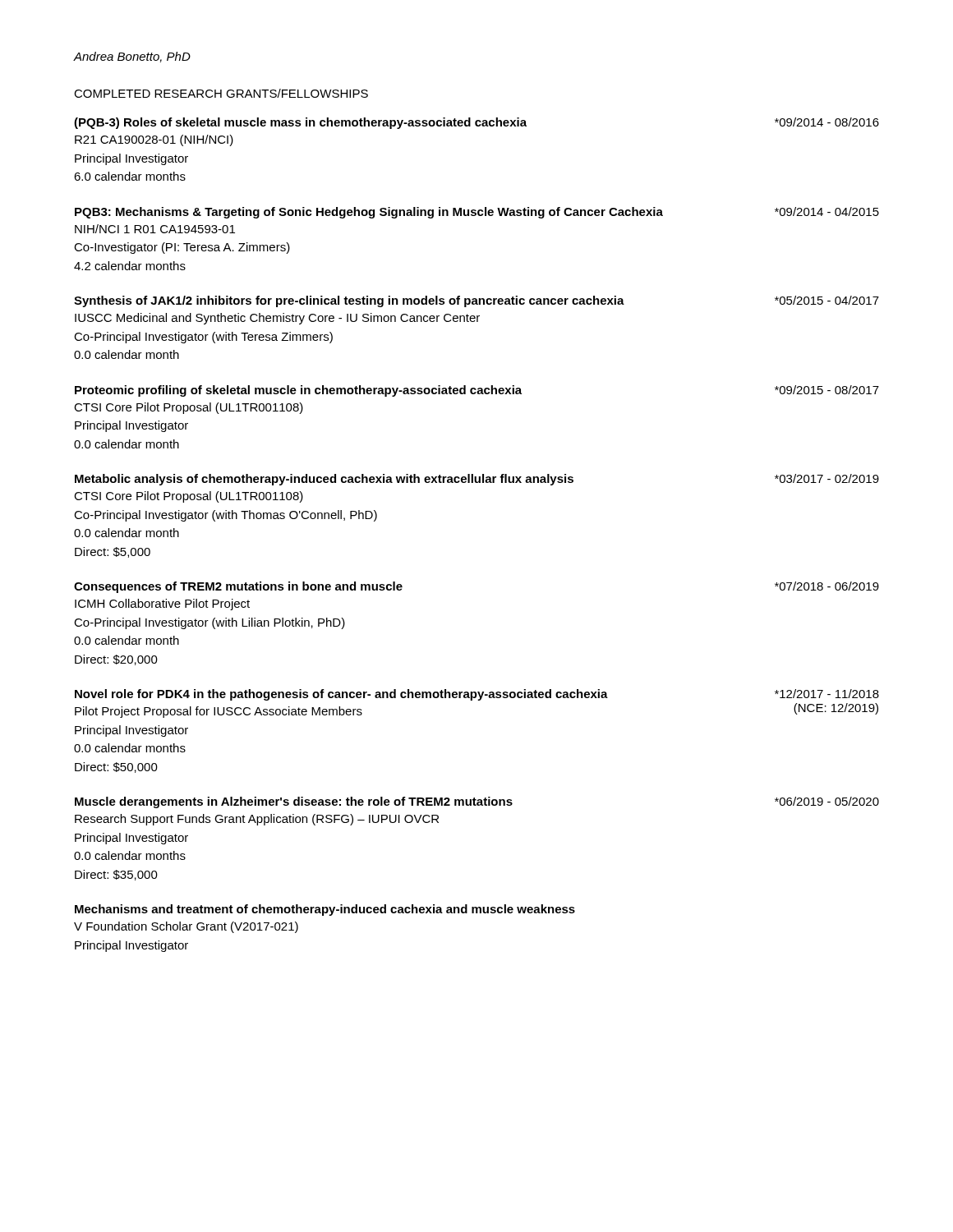953x1232 pixels.
Task: Find the text starting "PQB3: Mechanisms & Targeting of Sonic Hedgehog"
Action: pyautogui.click(x=477, y=213)
